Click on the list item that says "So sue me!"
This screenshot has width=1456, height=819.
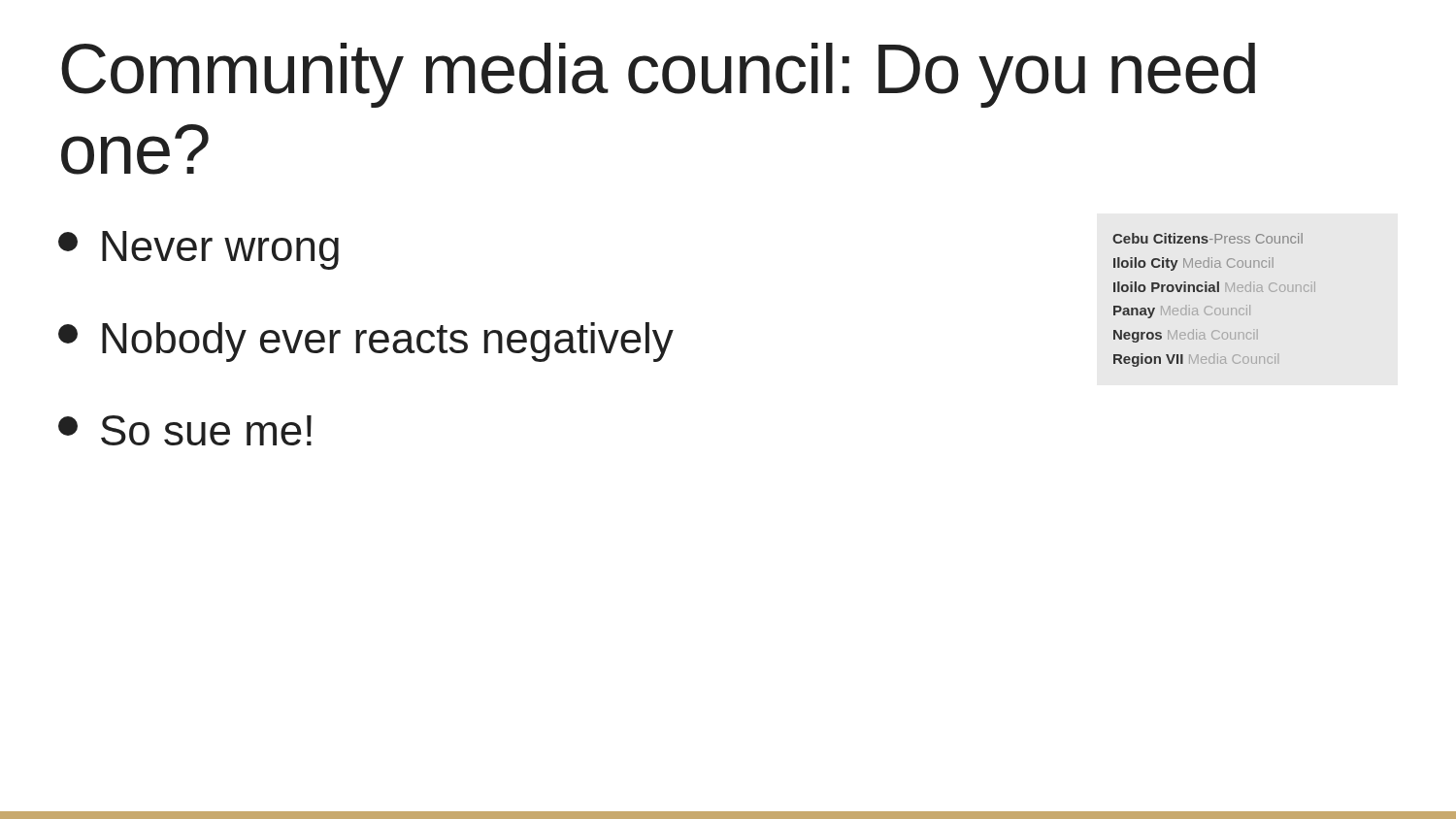click(x=187, y=430)
